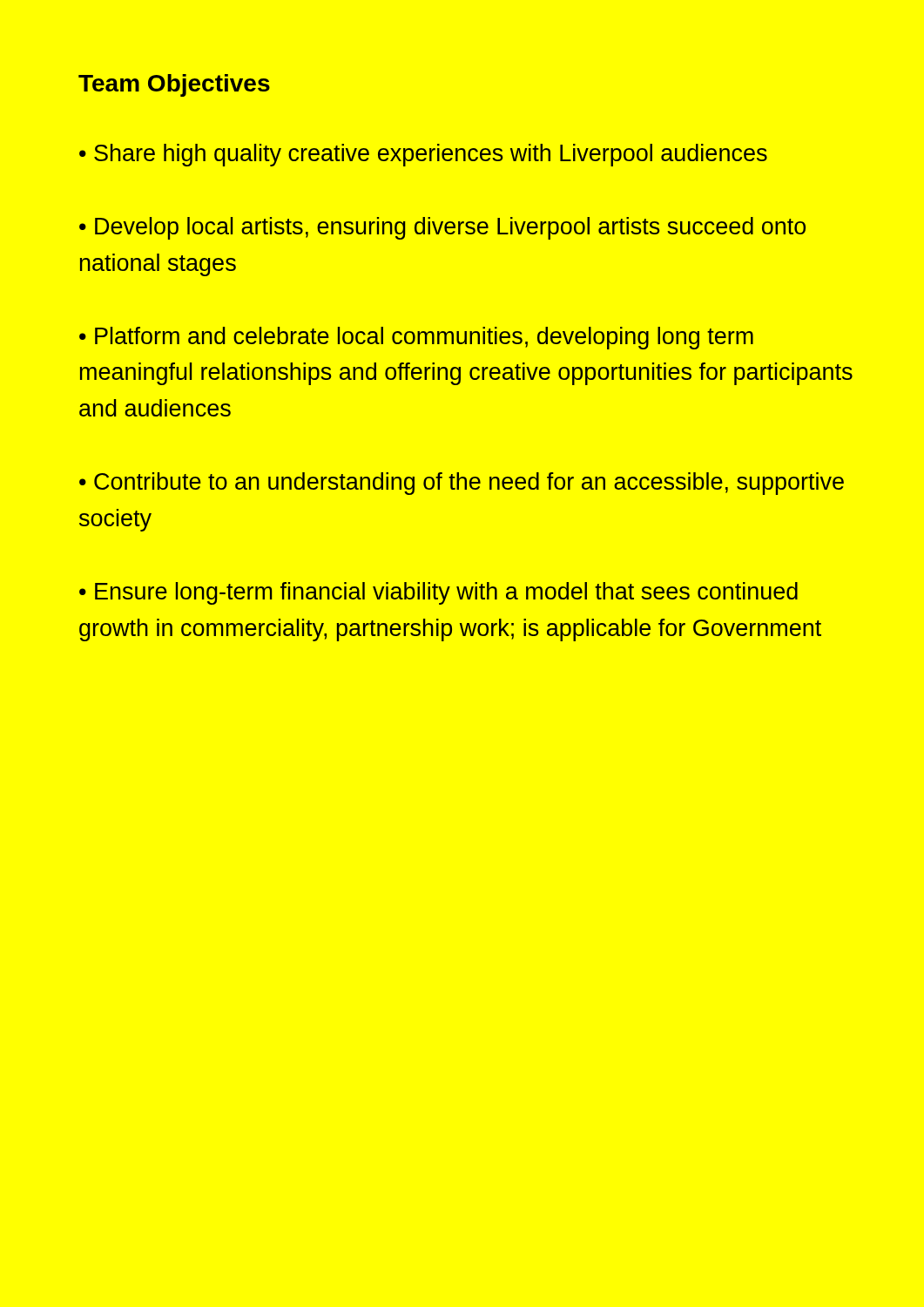Navigate to the text block starting "Team Objectives"
Viewport: 924px width, 1307px height.
(x=174, y=83)
